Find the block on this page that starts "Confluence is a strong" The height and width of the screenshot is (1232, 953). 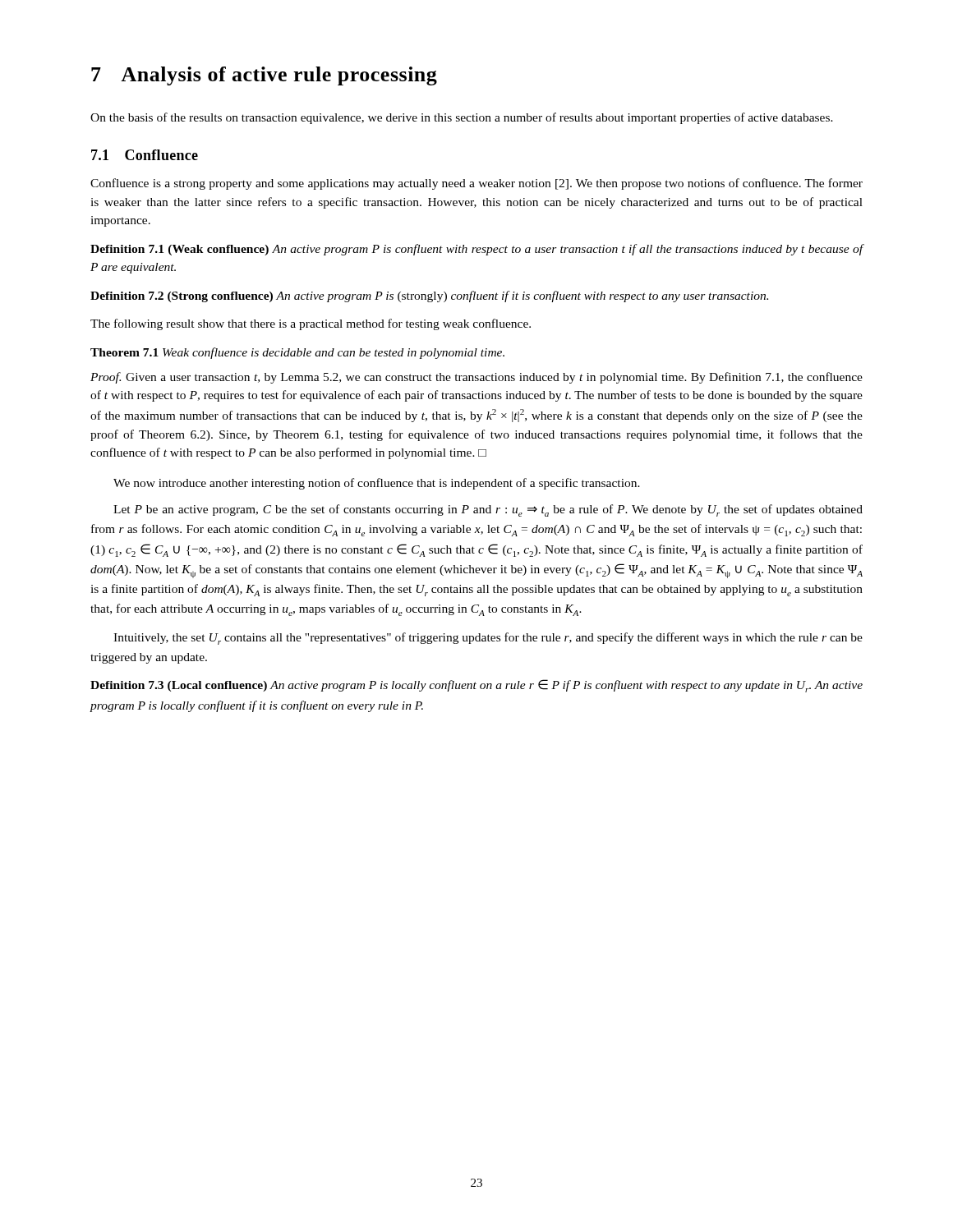tap(476, 201)
